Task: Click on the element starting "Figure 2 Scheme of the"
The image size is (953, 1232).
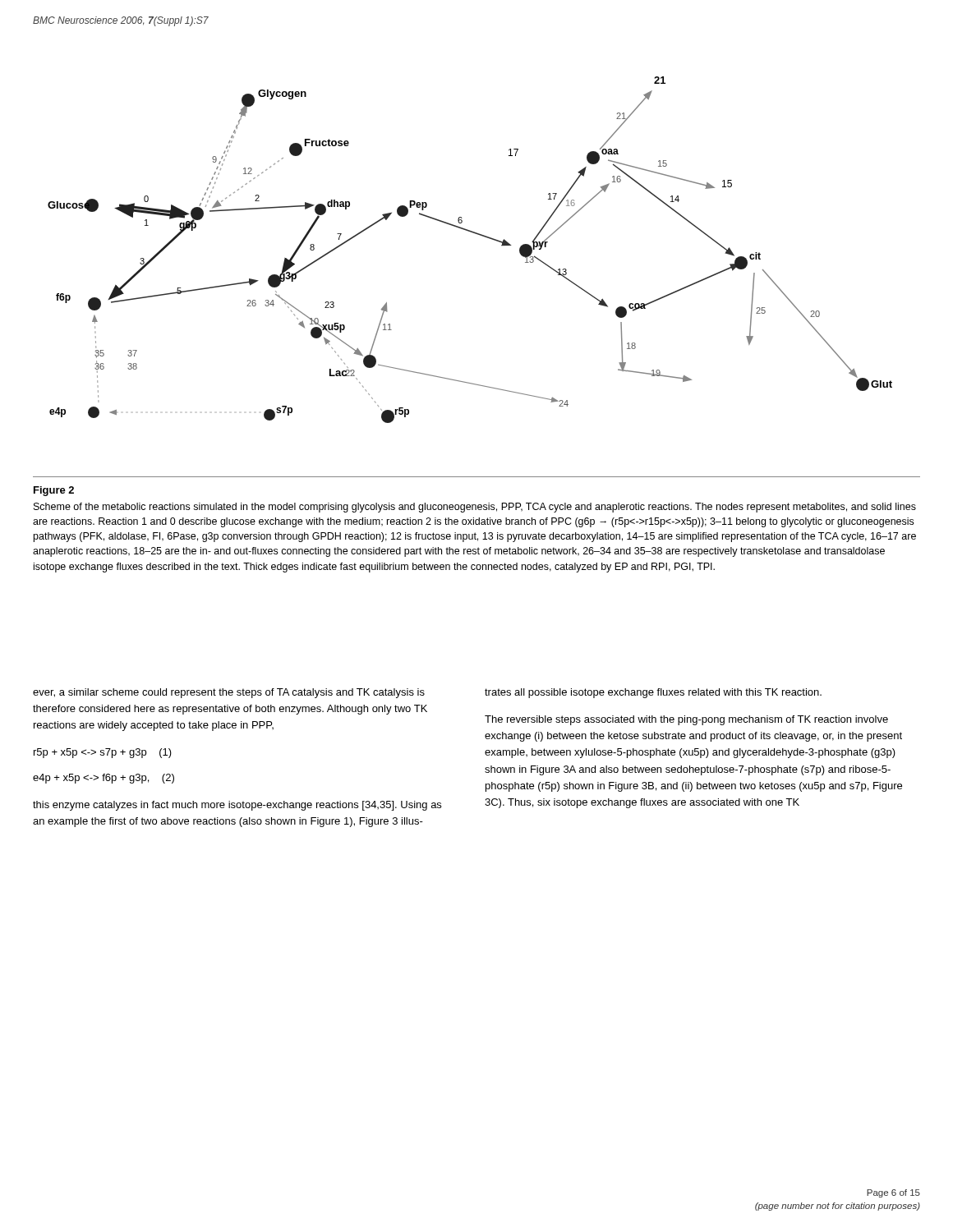Action: [x=476, y=529]
